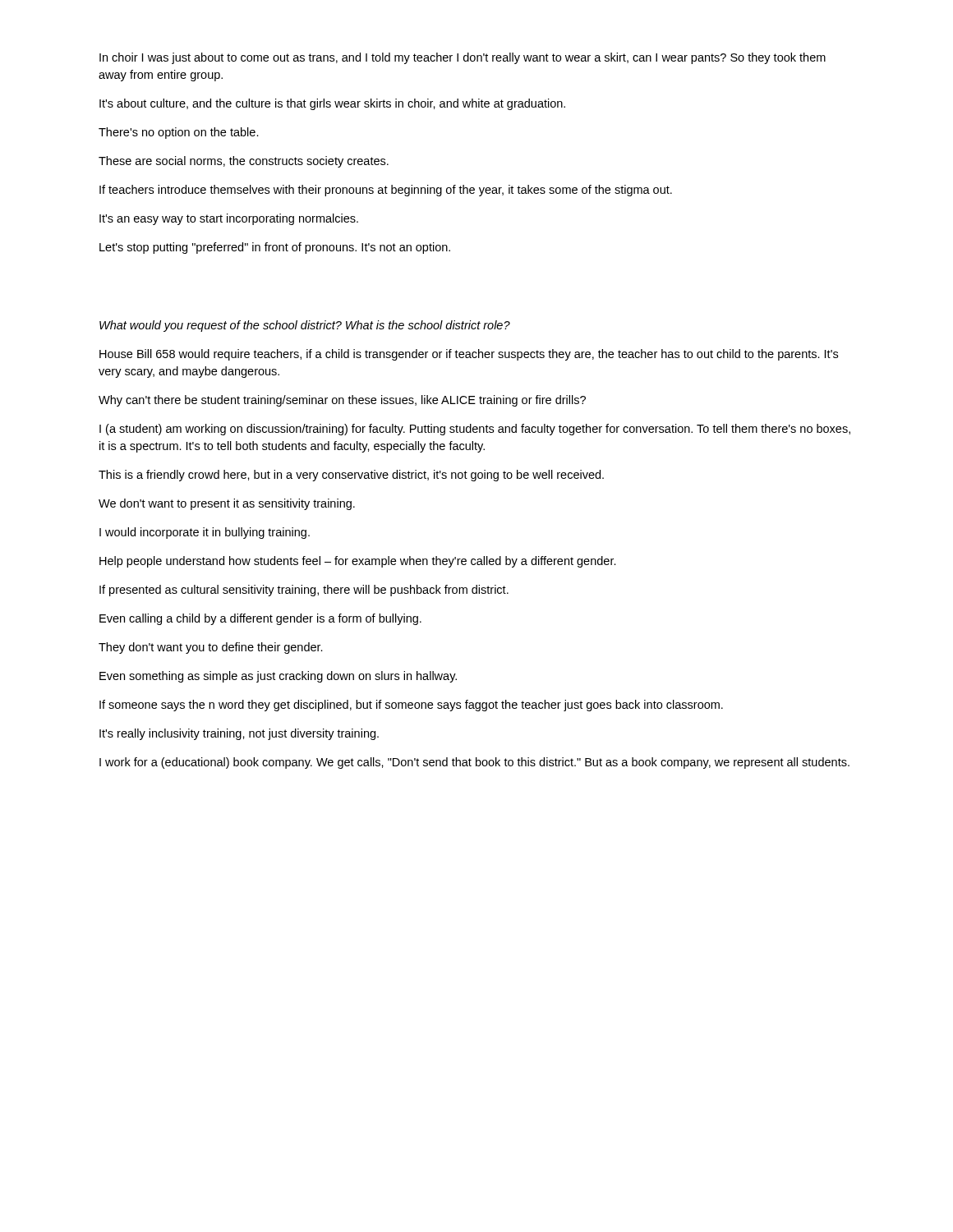Select the block starting "I (a student) am working on discussion/training)"
953x1232 pixels.
click(x=475, y=438)
